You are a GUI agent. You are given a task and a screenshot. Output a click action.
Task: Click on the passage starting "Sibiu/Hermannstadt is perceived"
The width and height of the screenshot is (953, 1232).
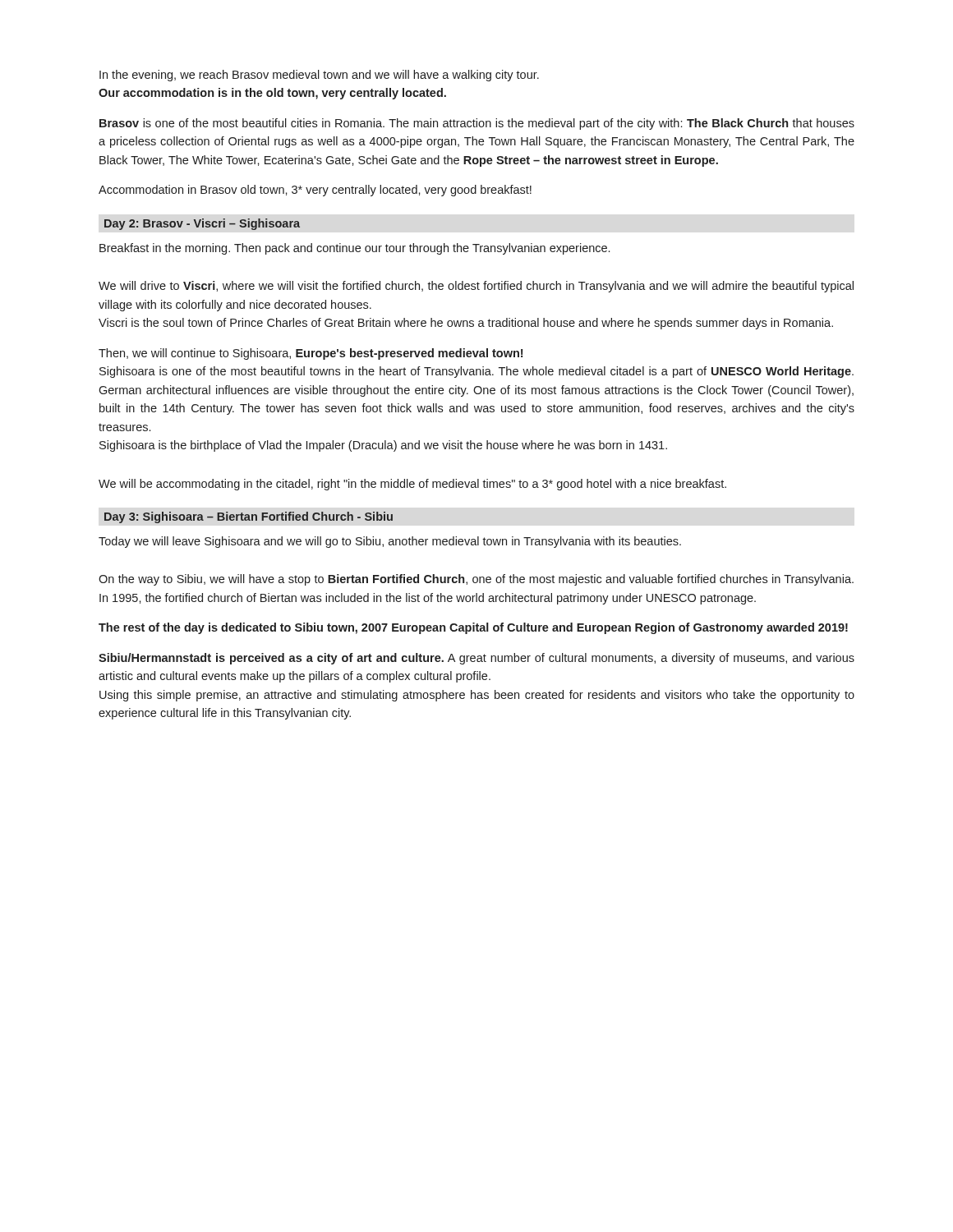[x=476, y=685]
